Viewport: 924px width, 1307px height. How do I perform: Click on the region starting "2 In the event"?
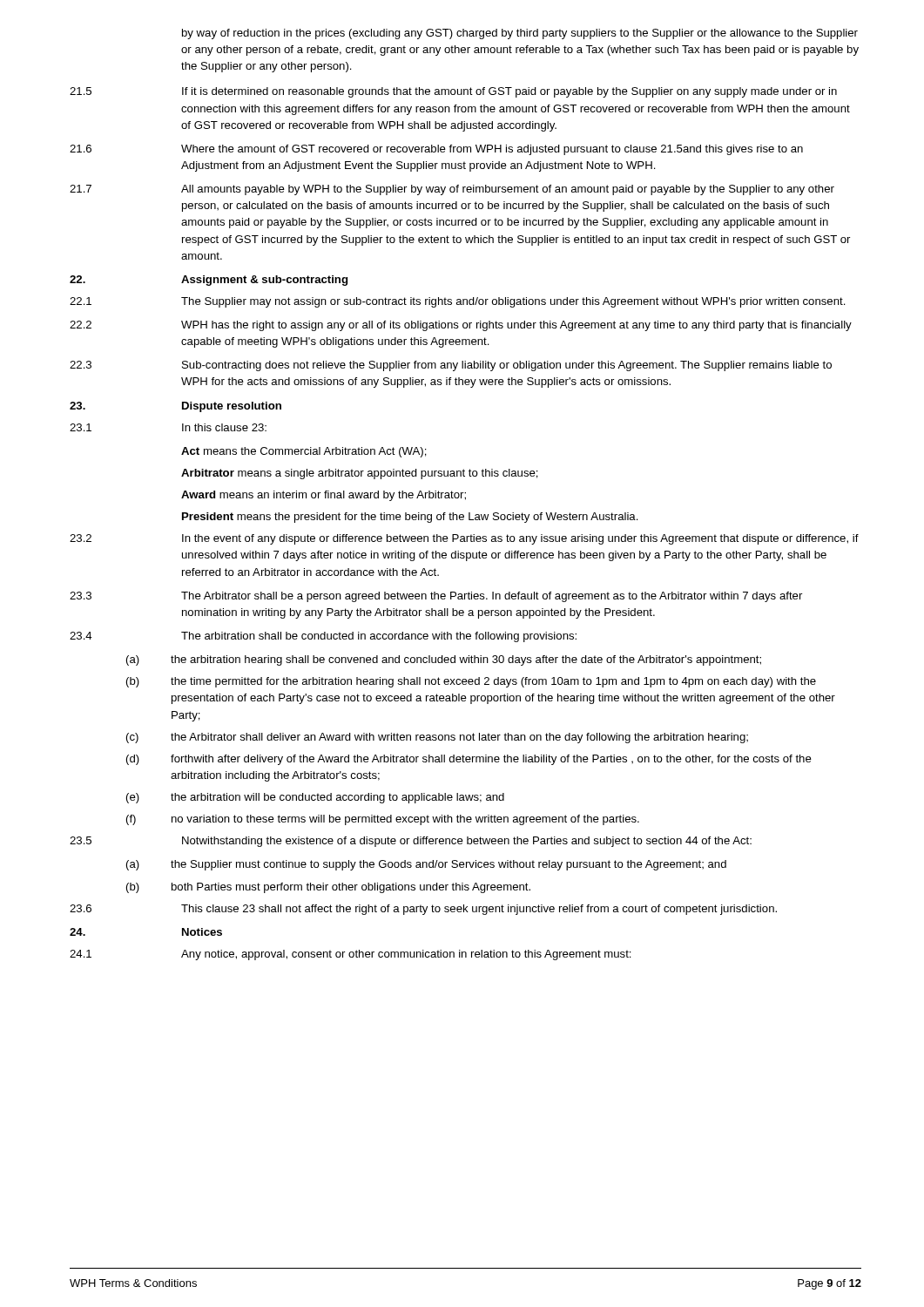click(x=465, y=555)
